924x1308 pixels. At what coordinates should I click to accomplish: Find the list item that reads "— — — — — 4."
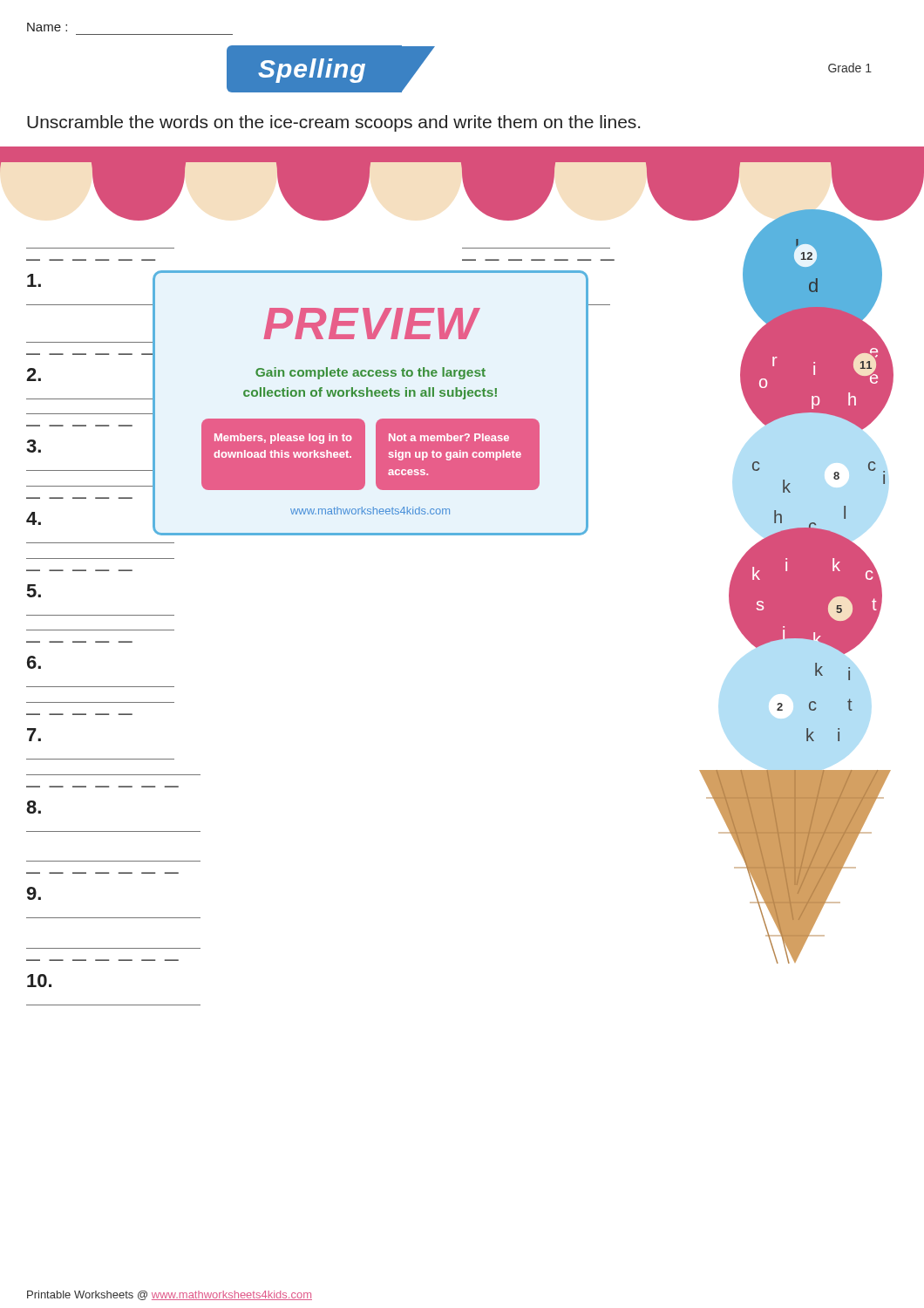point(100,509)
